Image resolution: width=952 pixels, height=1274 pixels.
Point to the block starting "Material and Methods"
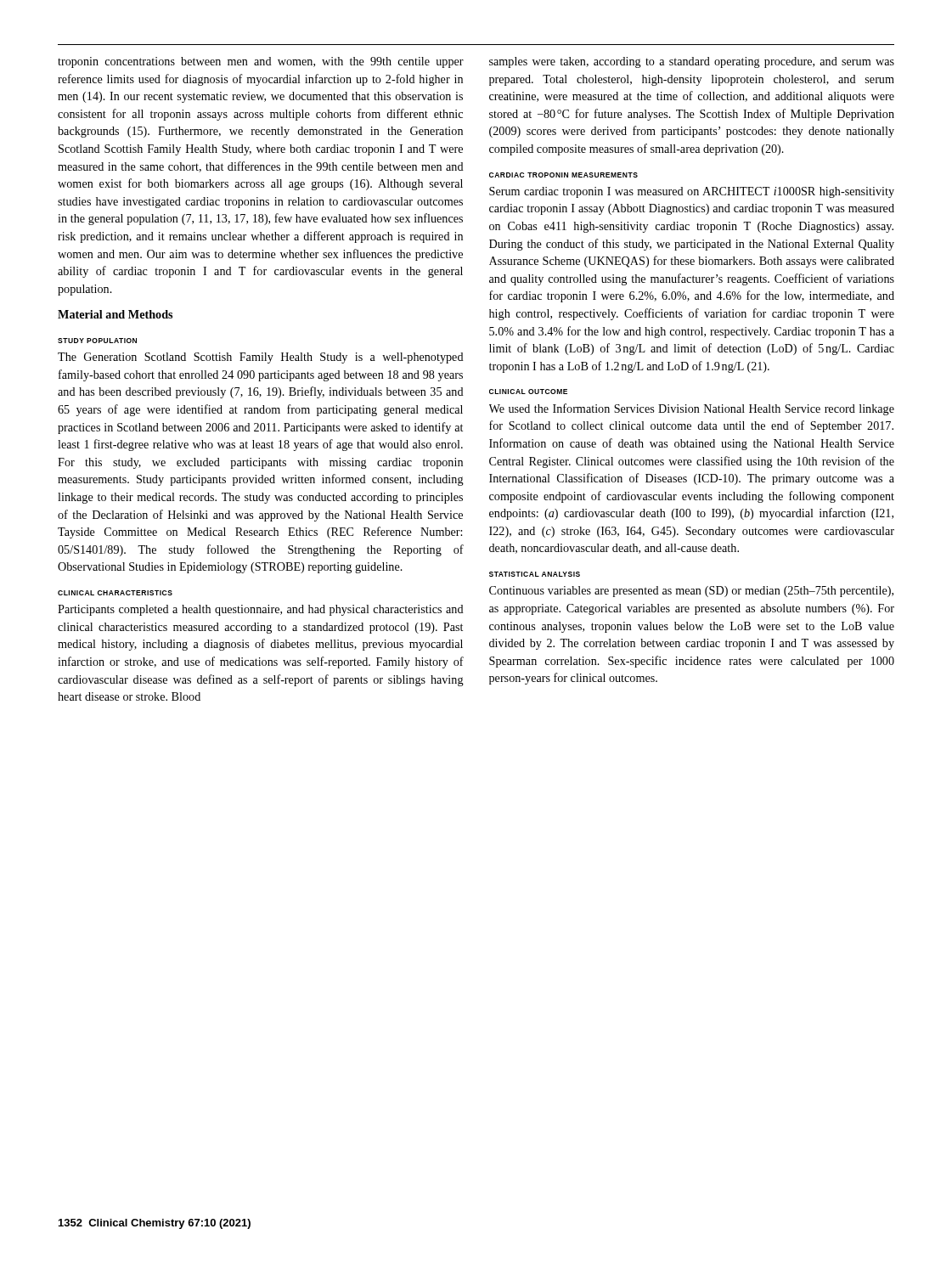[x=115, y=314]
